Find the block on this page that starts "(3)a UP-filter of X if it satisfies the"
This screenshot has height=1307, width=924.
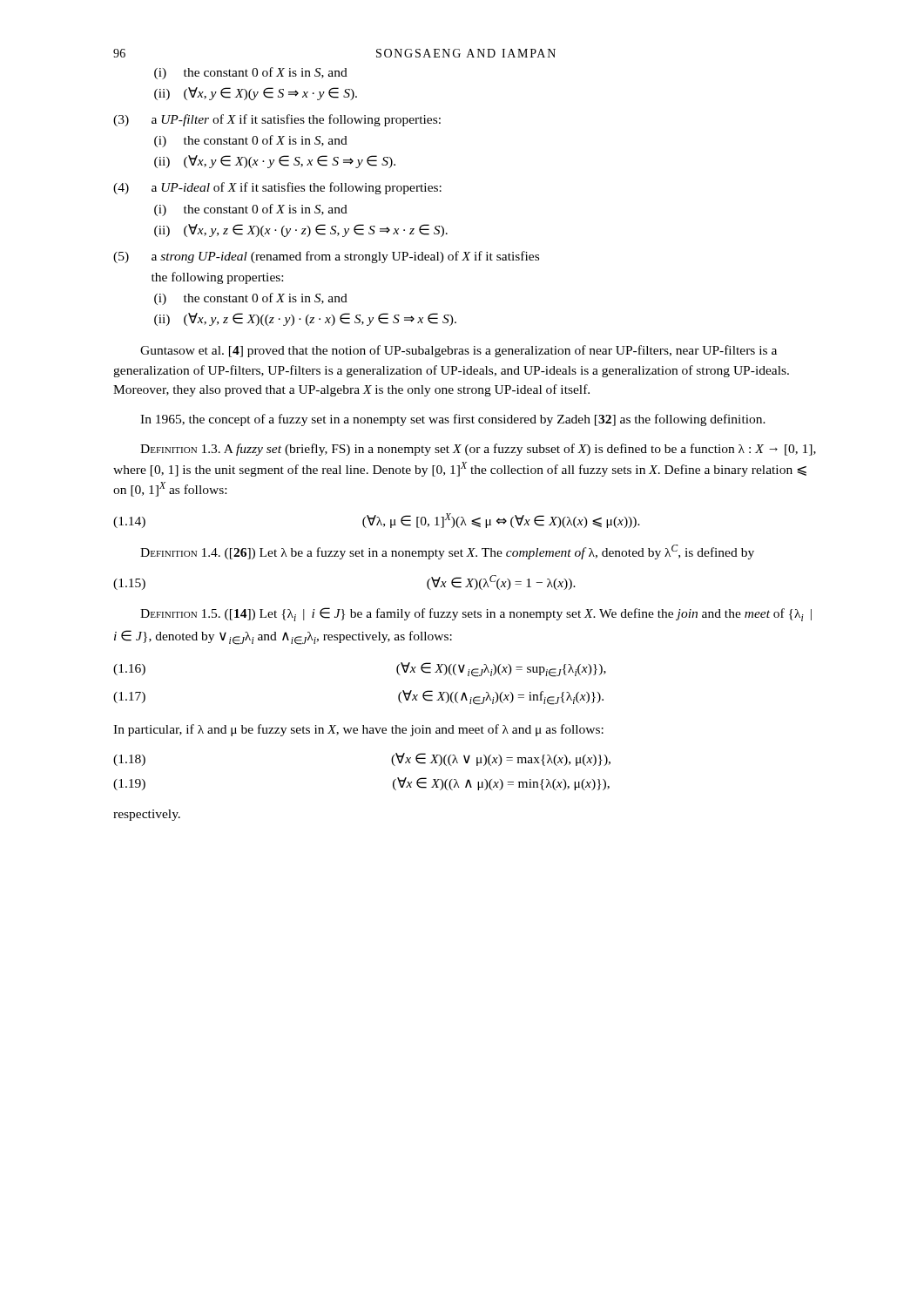click(277, 120)
